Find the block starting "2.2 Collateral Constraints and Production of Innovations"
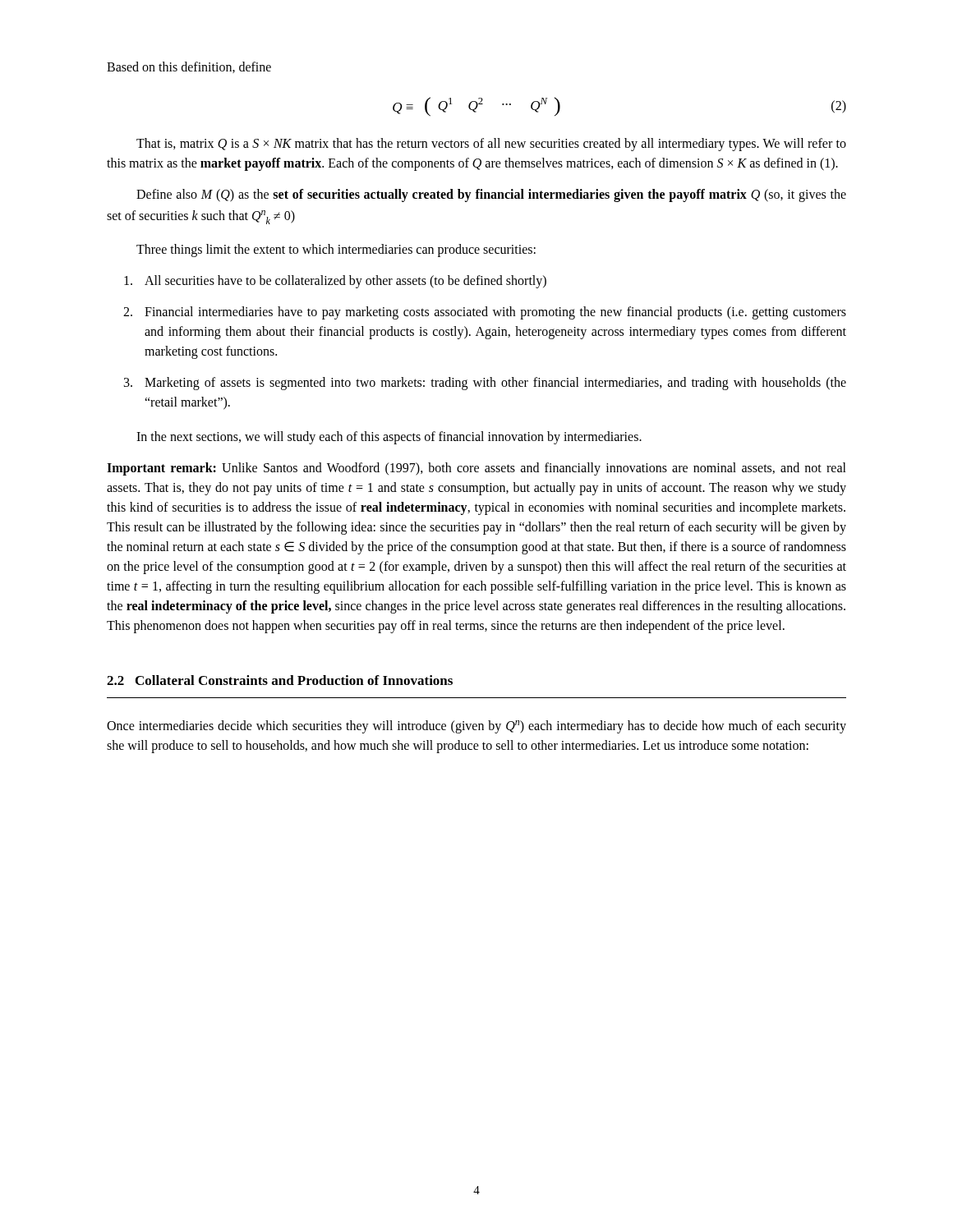The height and width of the screenshot is (1232, 953). tap(280, 680)
